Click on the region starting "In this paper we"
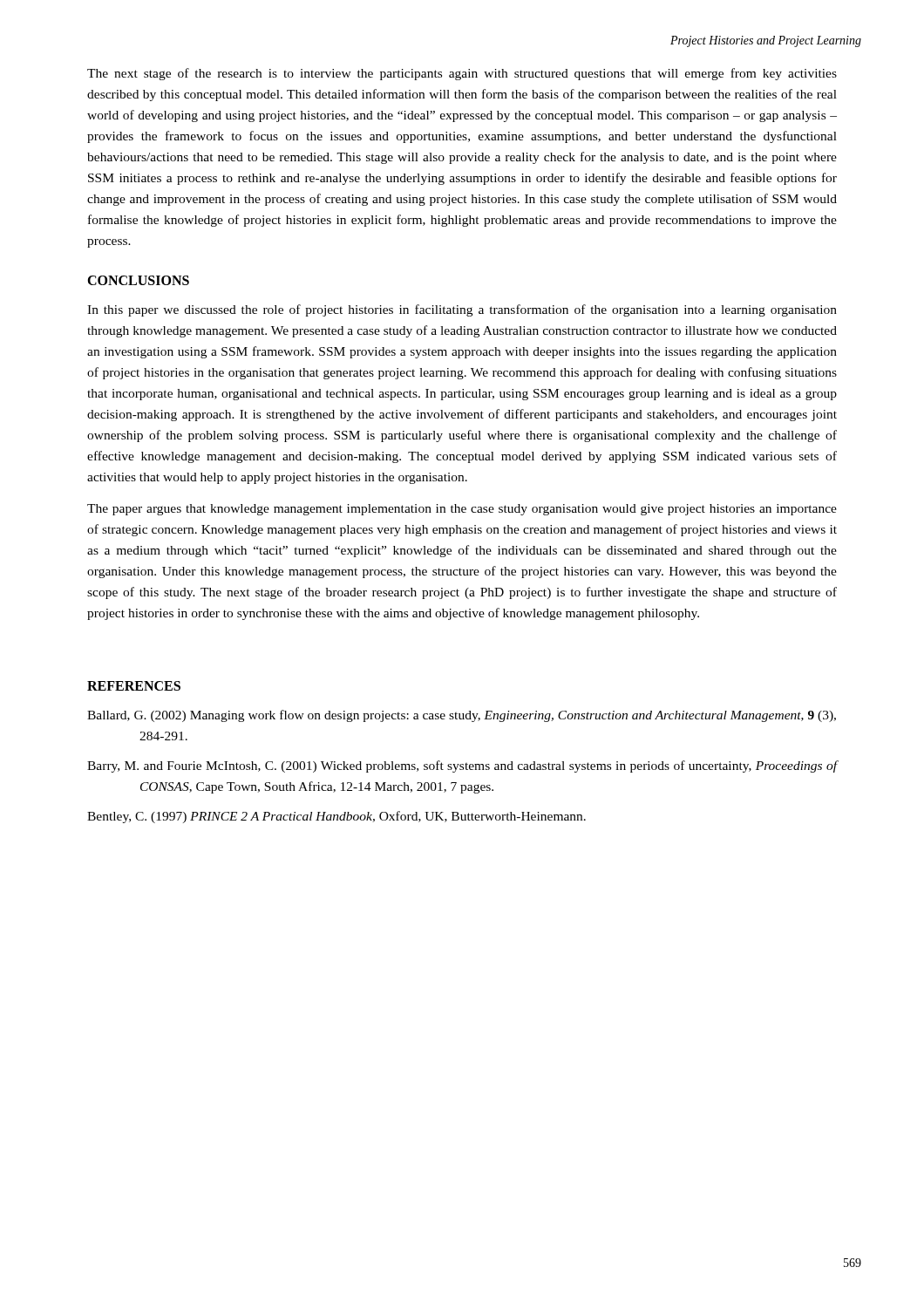Screen dimensions: 1308x924 [x=462, y=393]
